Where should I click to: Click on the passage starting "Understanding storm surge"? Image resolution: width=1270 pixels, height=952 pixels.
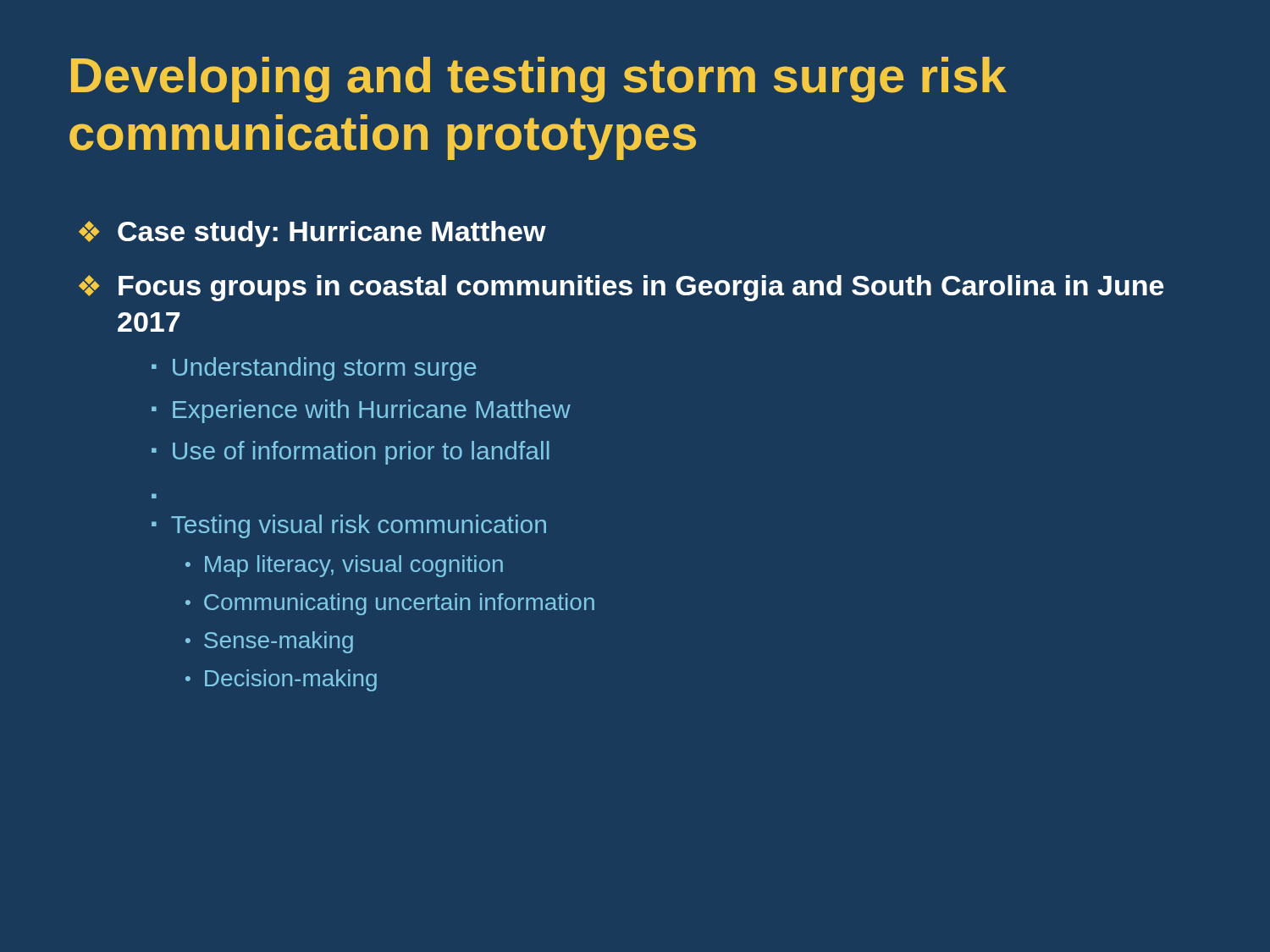click(324, 367)
